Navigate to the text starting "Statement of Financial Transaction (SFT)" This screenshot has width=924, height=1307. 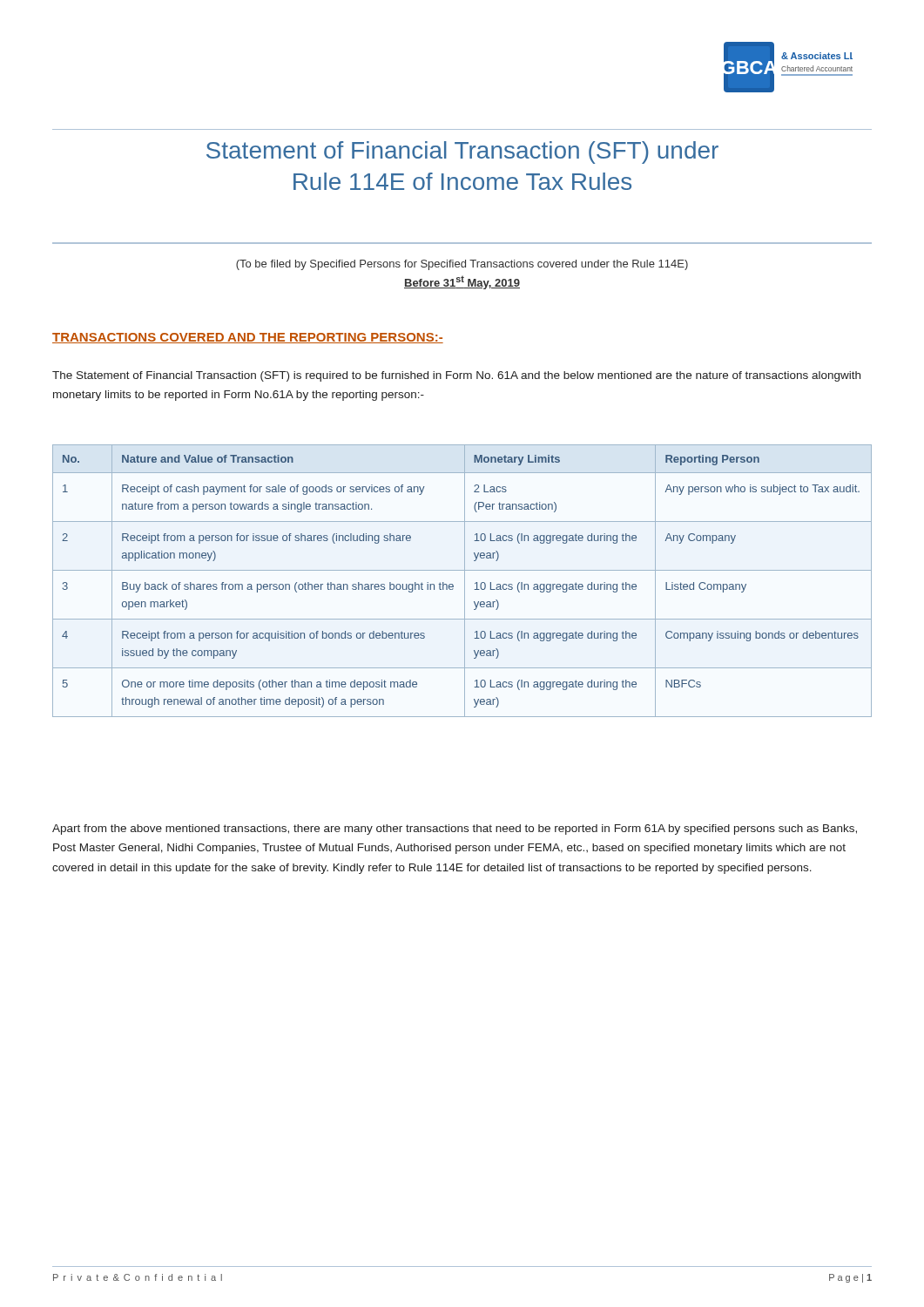pos(462,167)
